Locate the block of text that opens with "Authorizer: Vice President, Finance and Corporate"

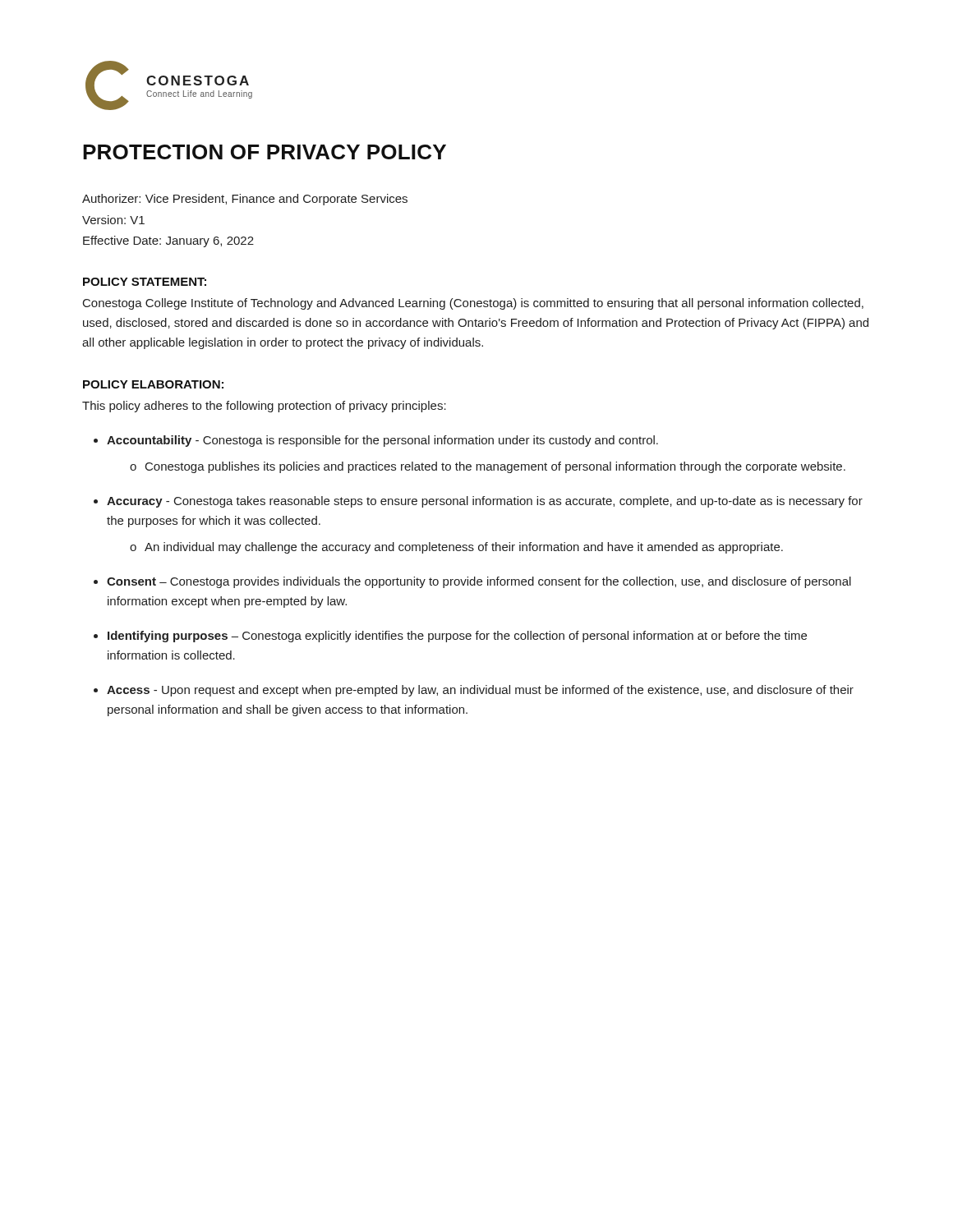pyautogui.click(x=245, y=200)
